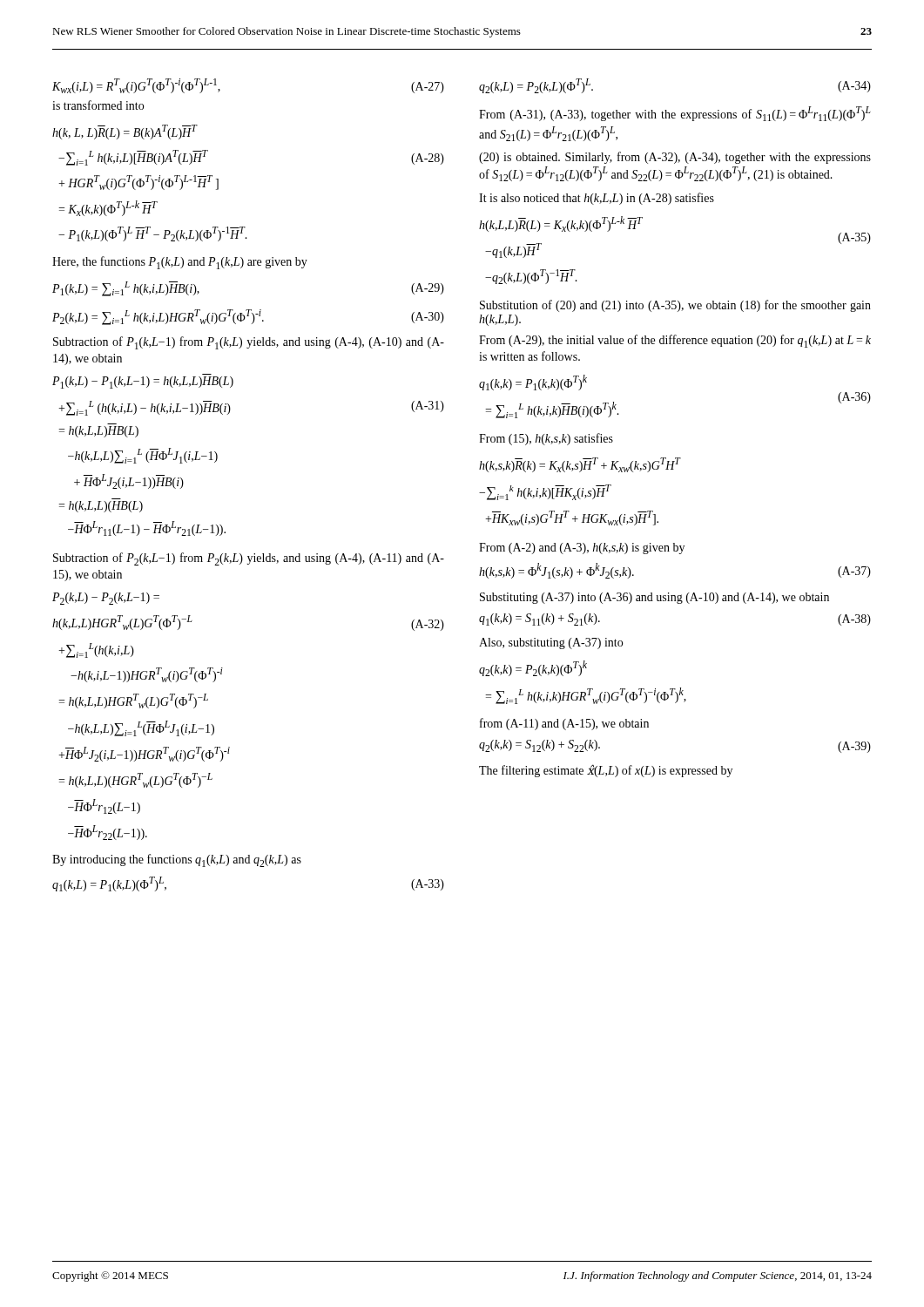This screenshot has width=924, height=1307.
Task: Find "Kwx(i,L) = RTw(i)GT(ΦT)-i(ΦT)L-1, (A-27)" on this page
Action: (x=133, y=85)
